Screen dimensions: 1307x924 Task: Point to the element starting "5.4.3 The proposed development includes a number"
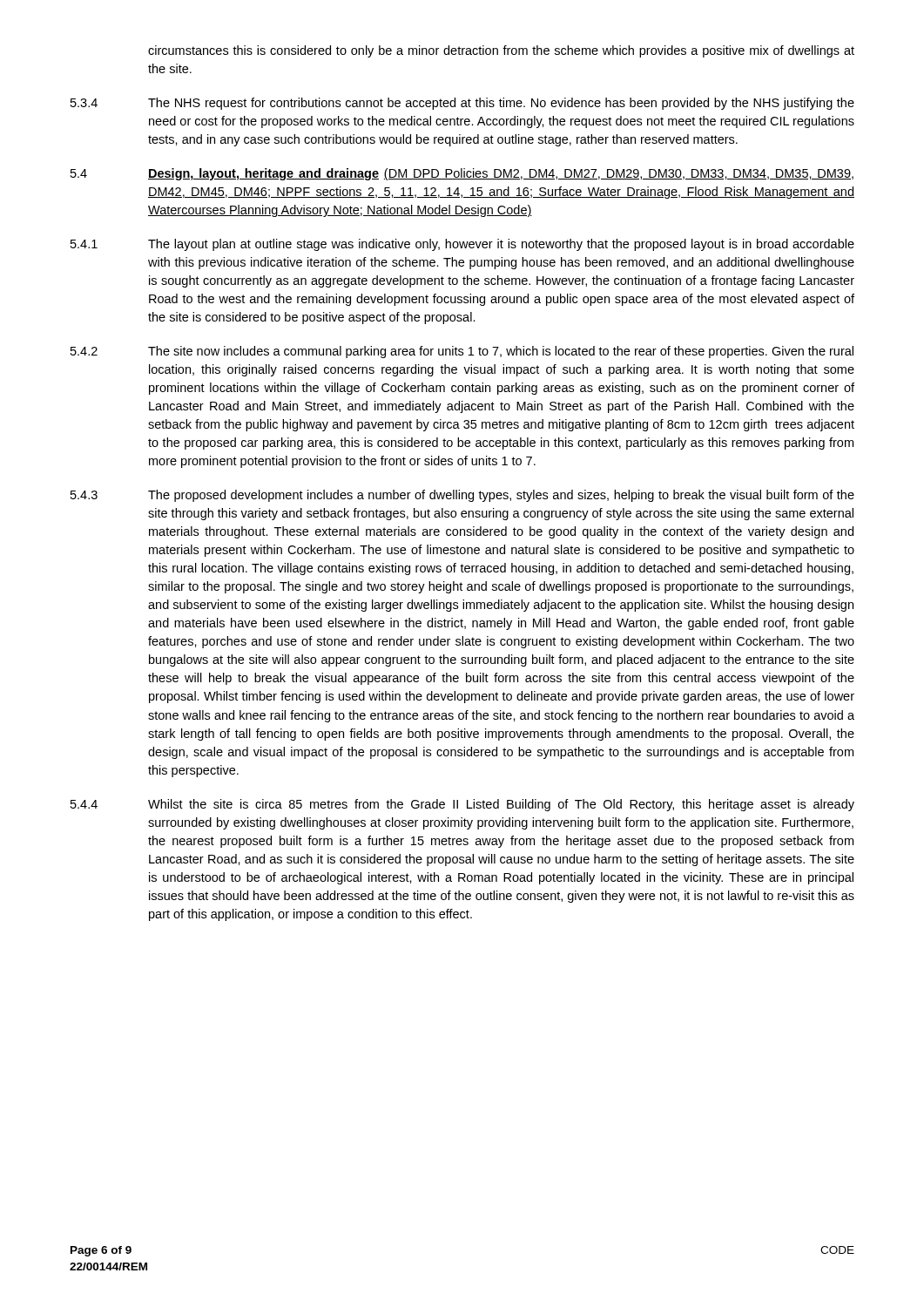(462, 633)
